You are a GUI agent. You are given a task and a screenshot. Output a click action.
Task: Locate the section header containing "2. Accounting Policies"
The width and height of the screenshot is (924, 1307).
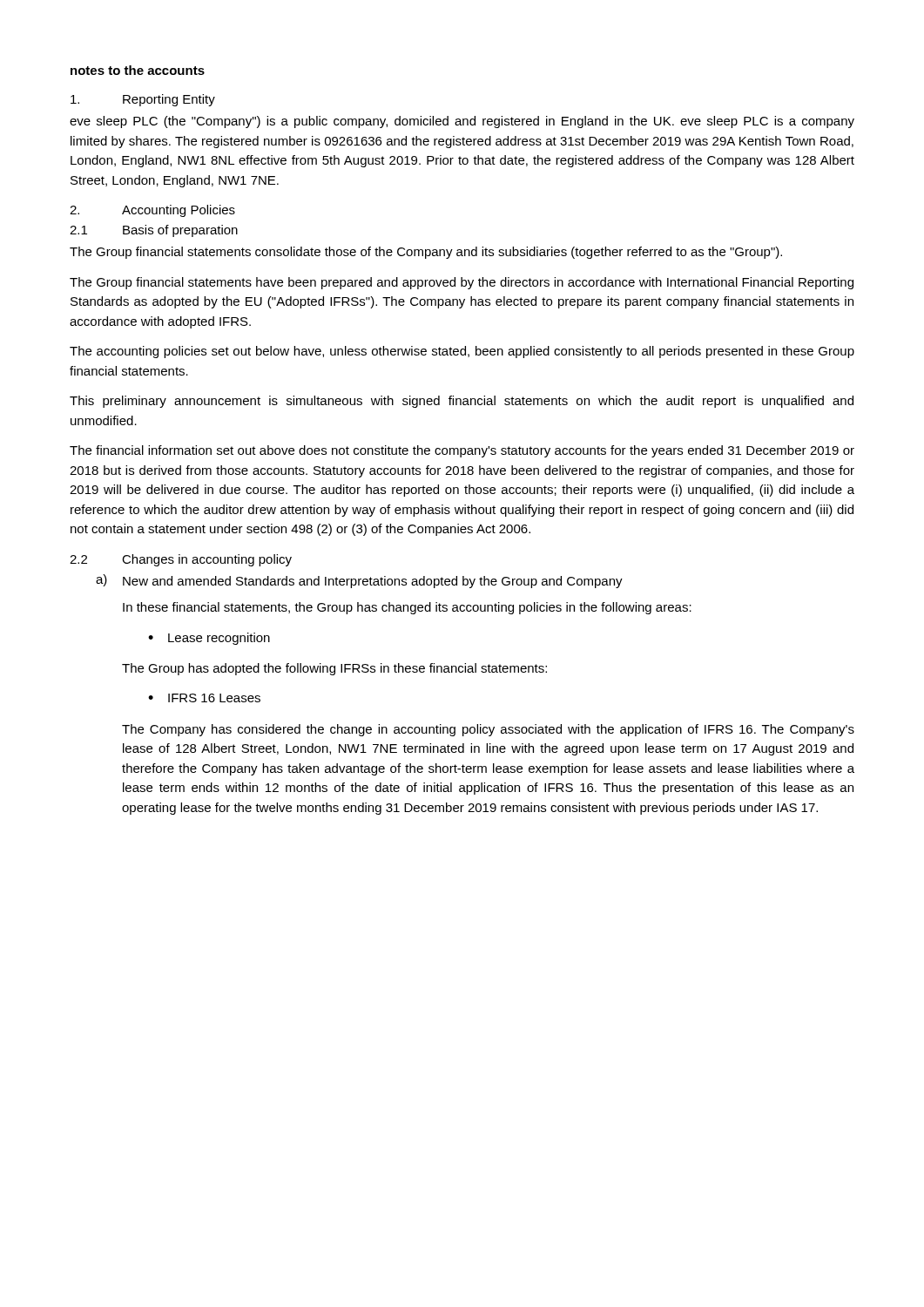[x=152, y=210]
